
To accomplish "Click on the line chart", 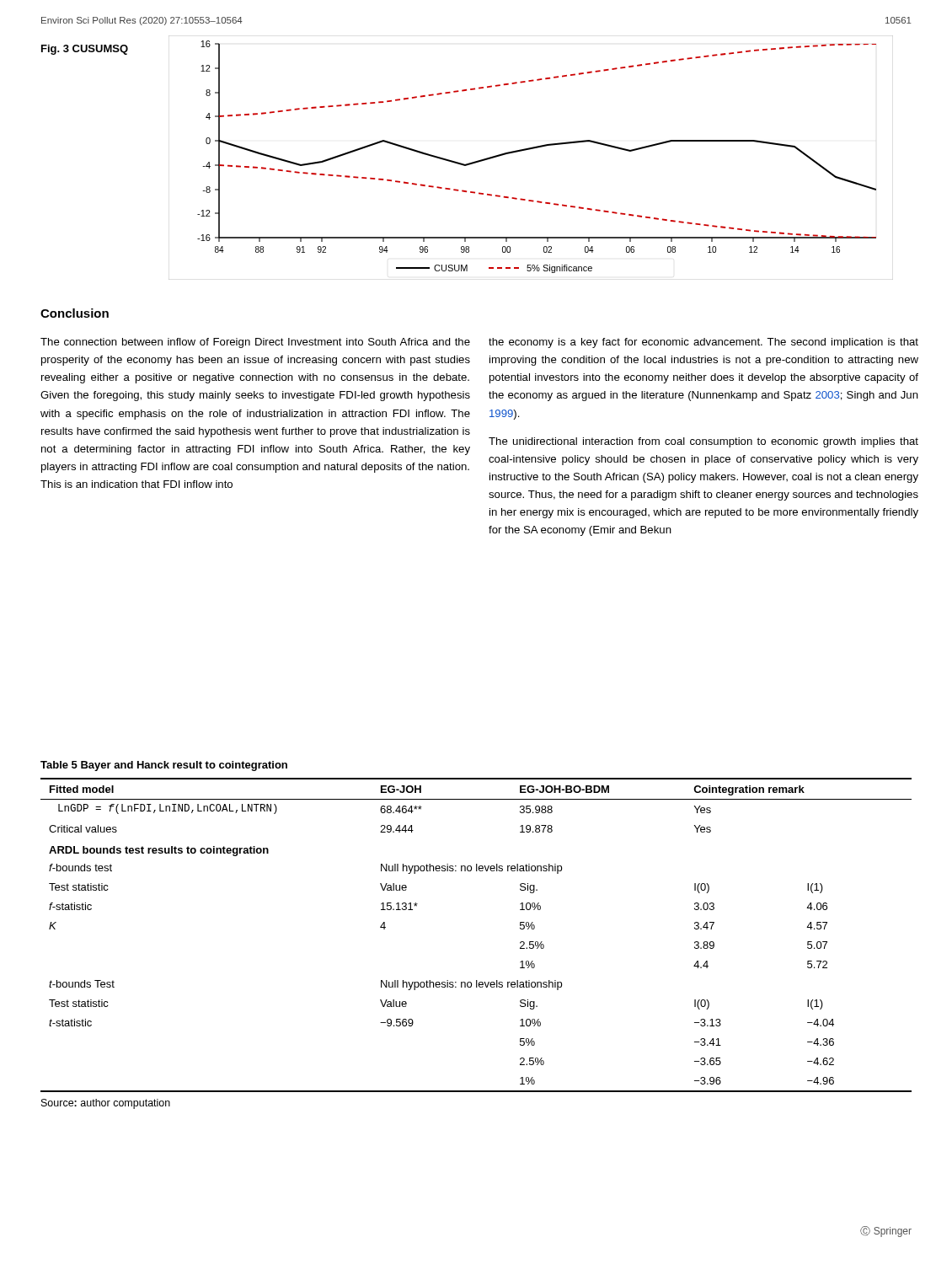I will click(x=531, y=158).
